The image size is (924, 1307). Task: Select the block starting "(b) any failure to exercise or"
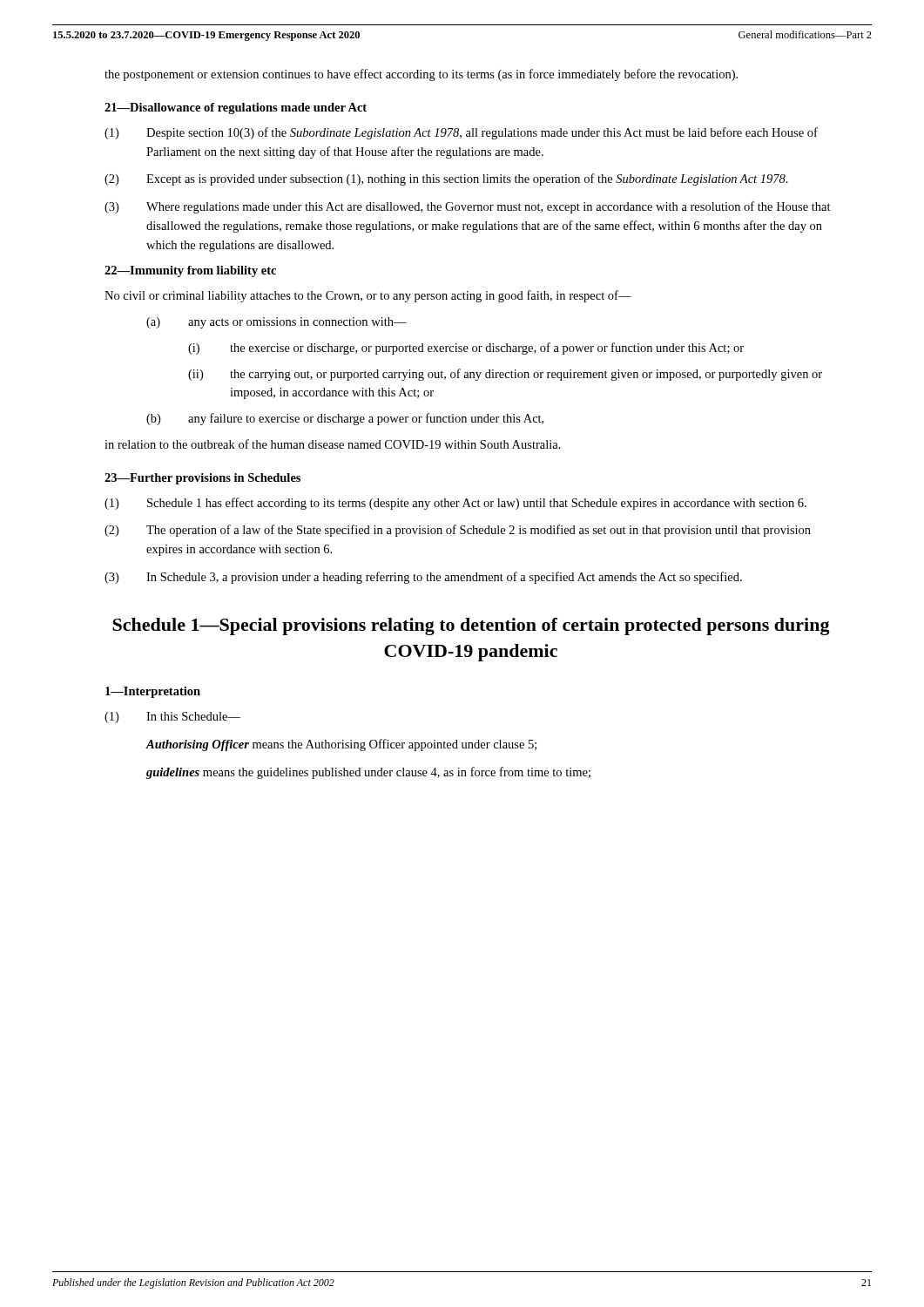click(x=492, y=419)
